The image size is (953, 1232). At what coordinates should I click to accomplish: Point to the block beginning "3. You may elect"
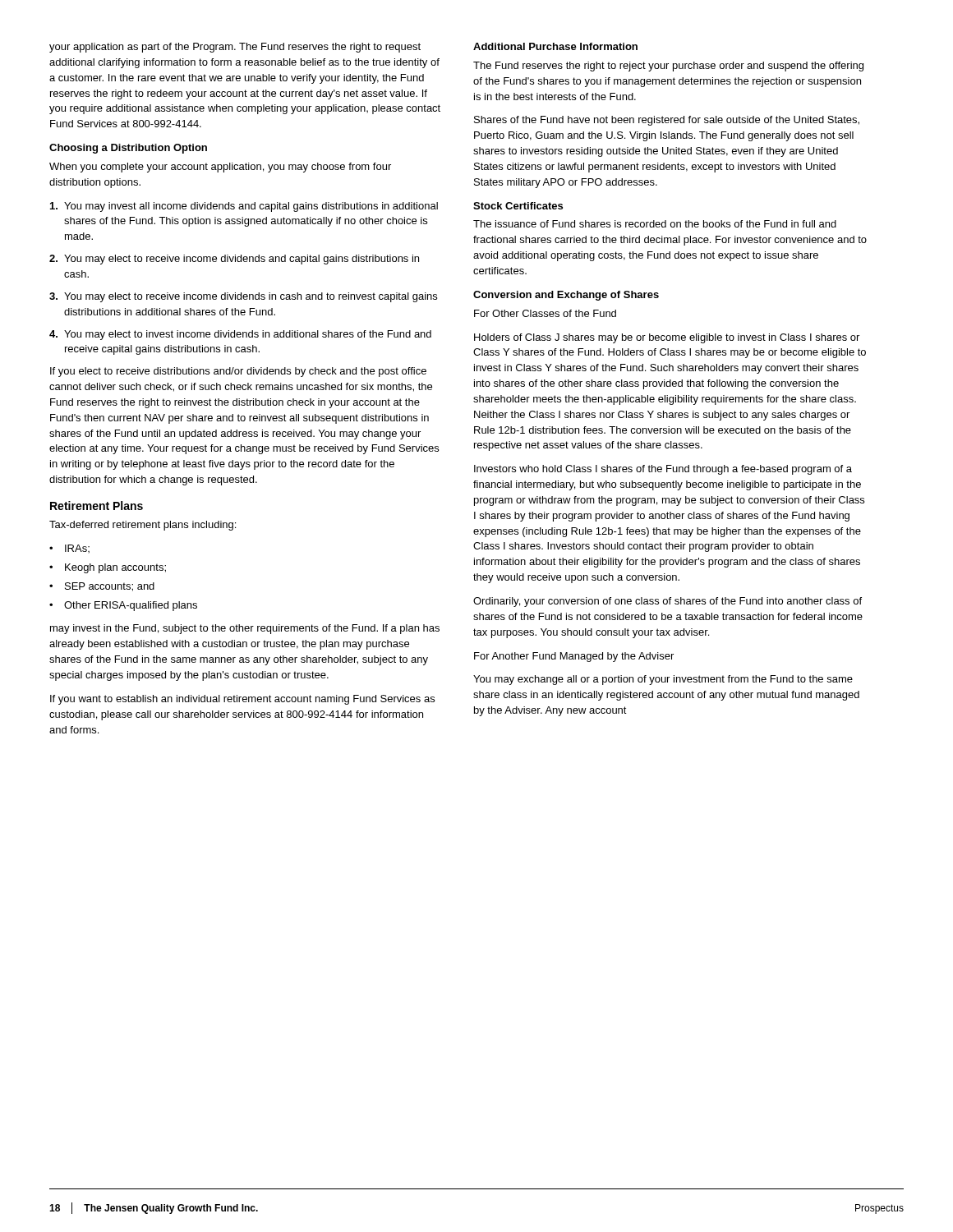pyautogui.click(x=246, y=304)
